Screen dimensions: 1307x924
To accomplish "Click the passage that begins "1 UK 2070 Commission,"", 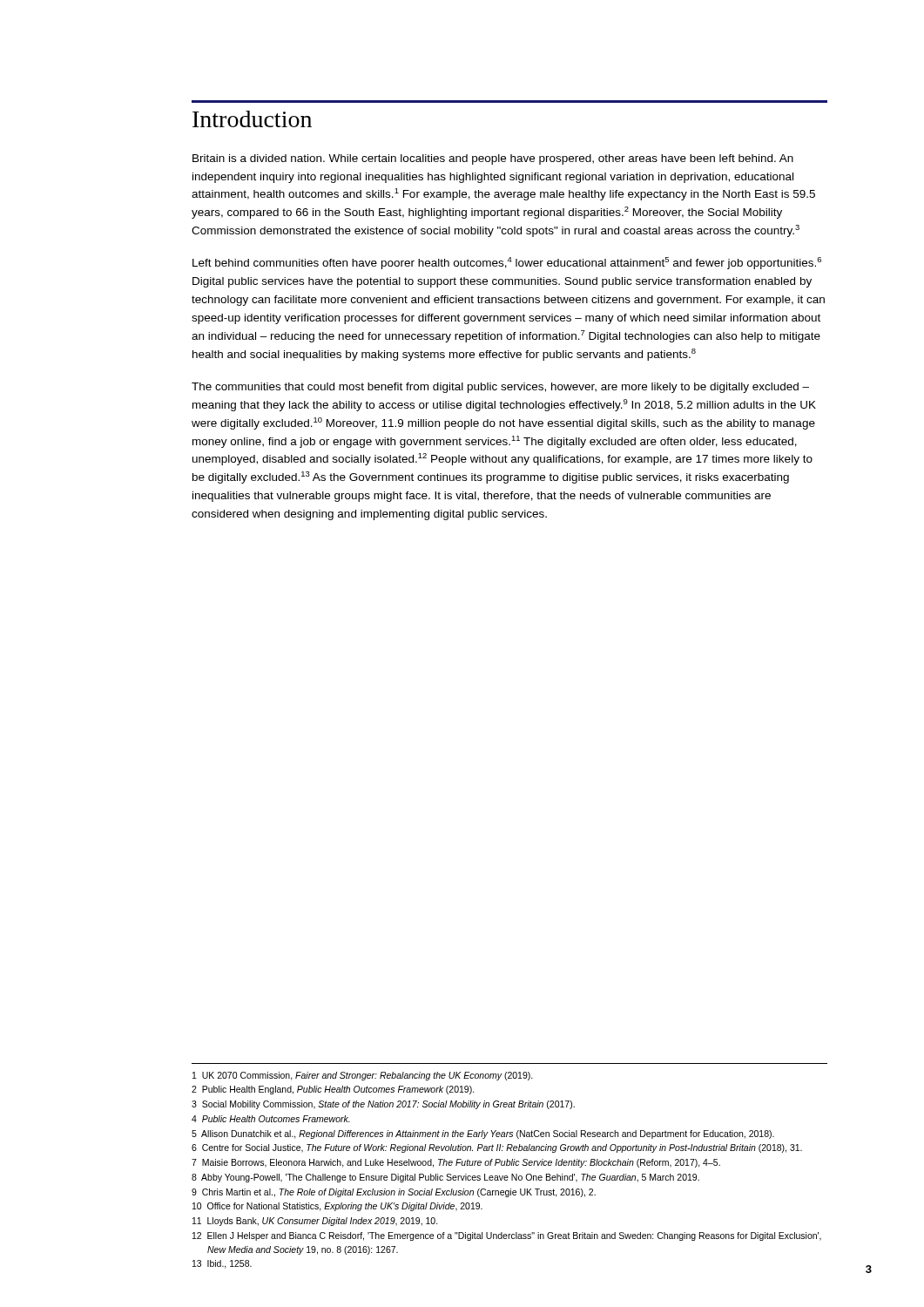I will point(509,1170).
